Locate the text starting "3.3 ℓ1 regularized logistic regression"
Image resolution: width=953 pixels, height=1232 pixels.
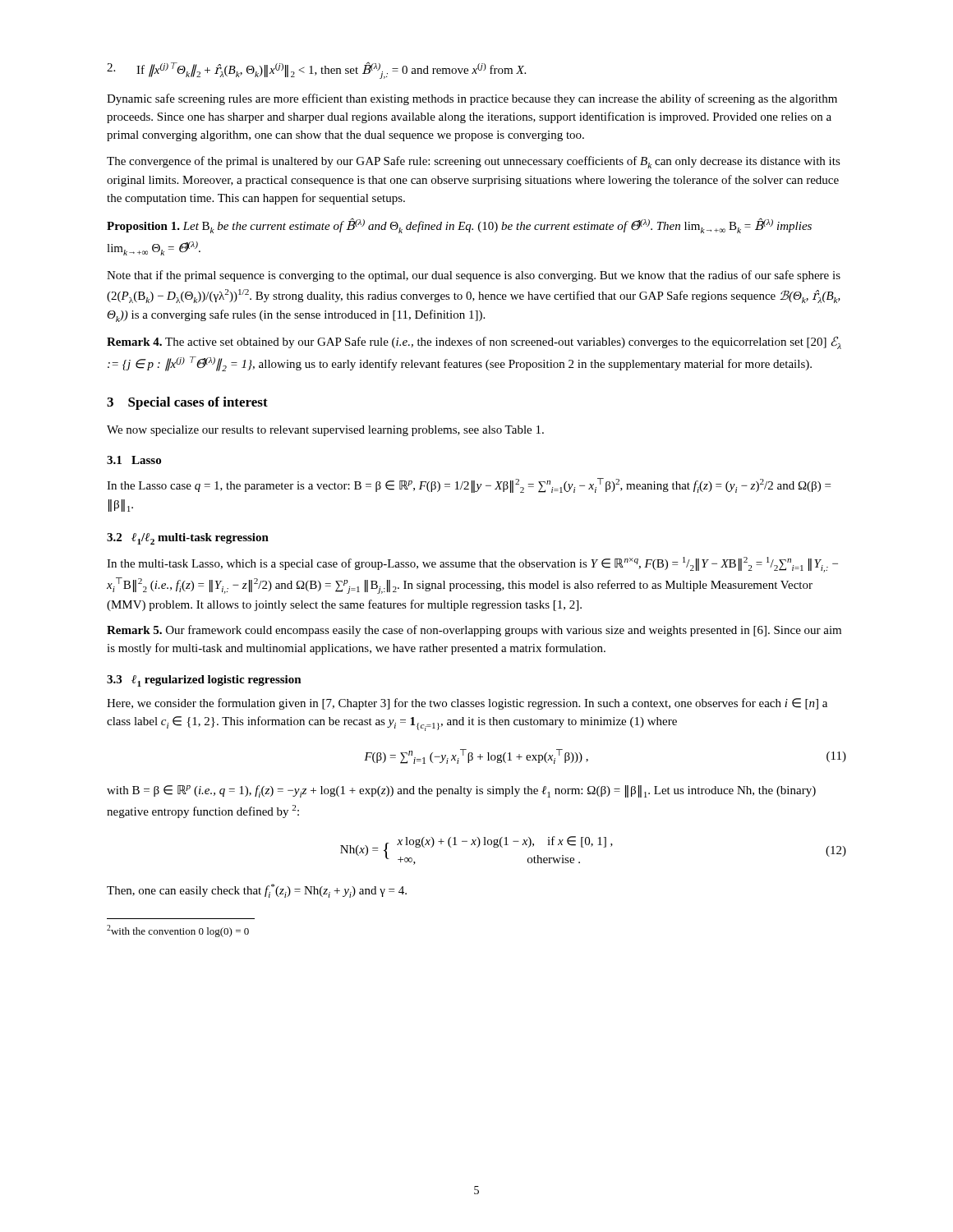tap(204, 680)
